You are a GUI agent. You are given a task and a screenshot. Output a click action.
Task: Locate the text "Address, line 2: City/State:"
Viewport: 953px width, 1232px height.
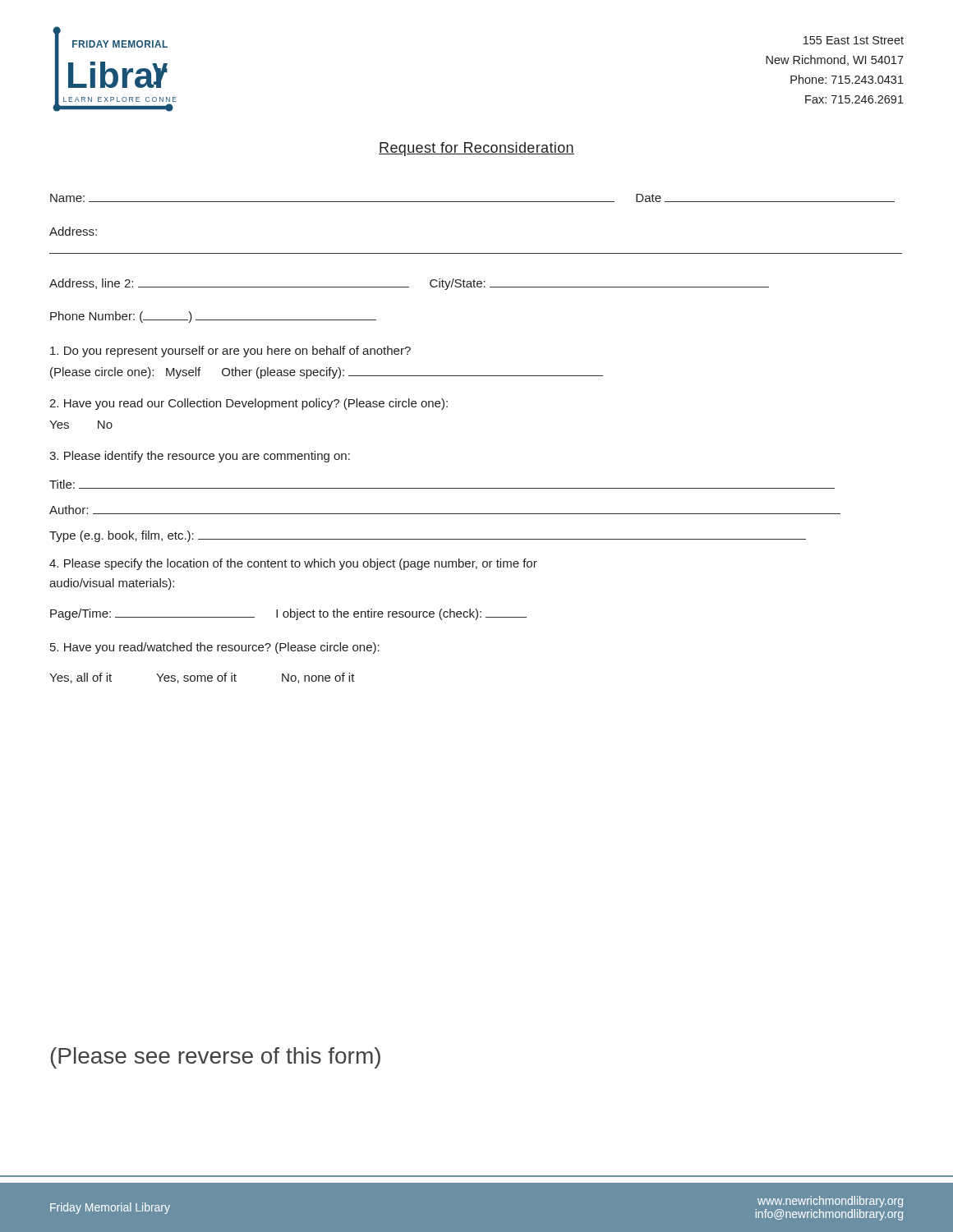click(x=409, y=283)
